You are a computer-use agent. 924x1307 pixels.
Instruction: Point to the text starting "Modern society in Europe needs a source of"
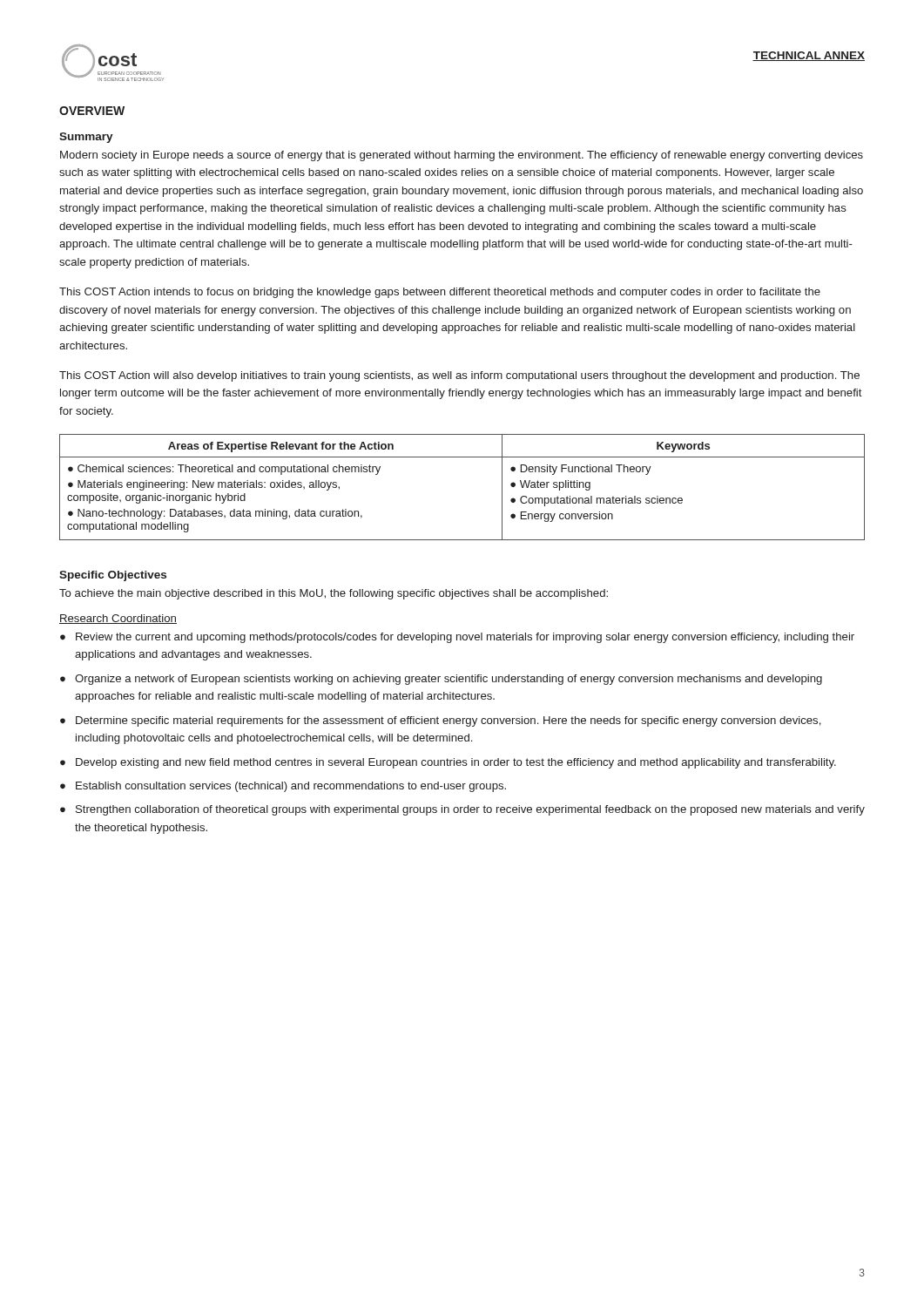click(x=461, y=208)
